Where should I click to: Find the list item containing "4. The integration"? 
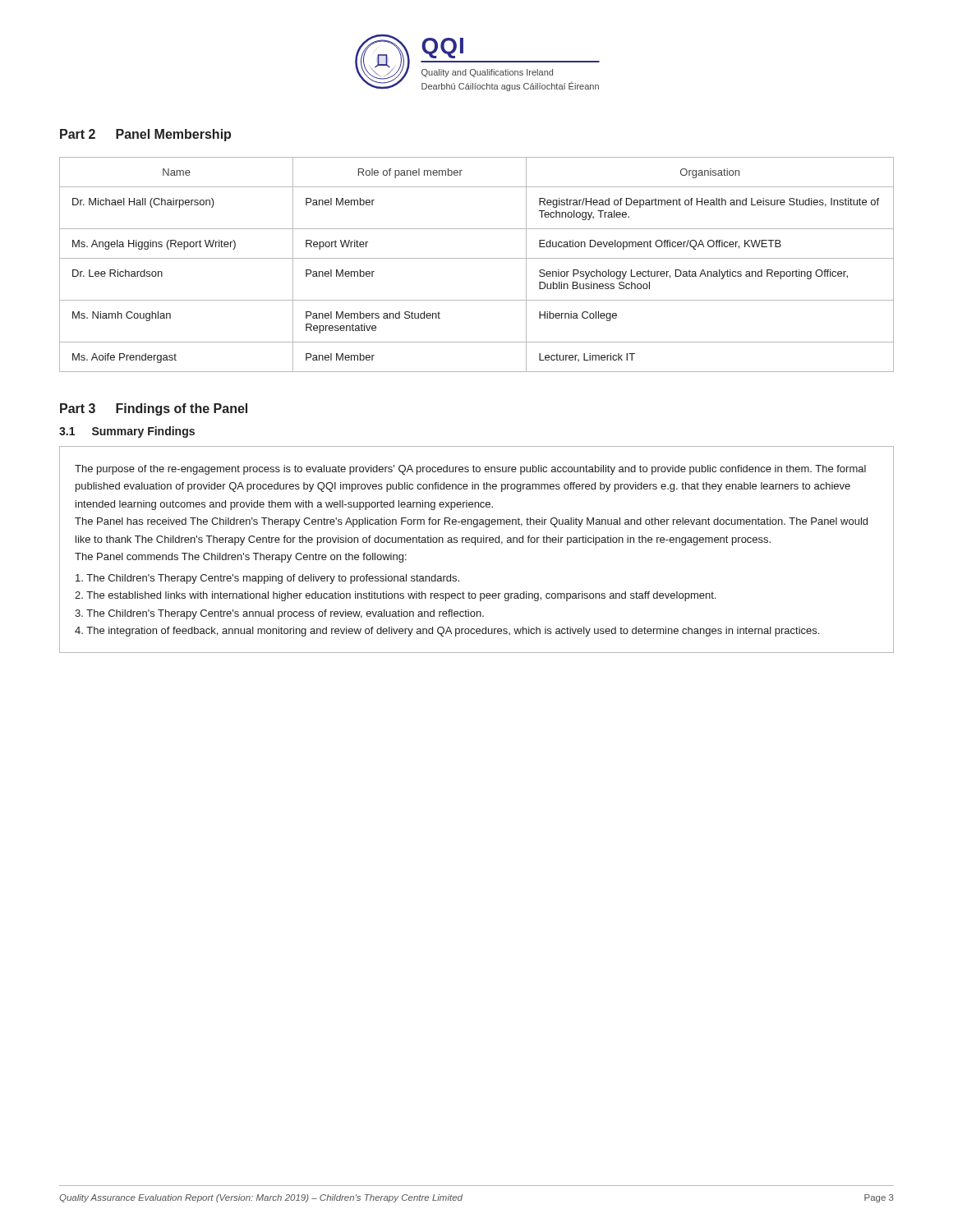tap(447, 630)
